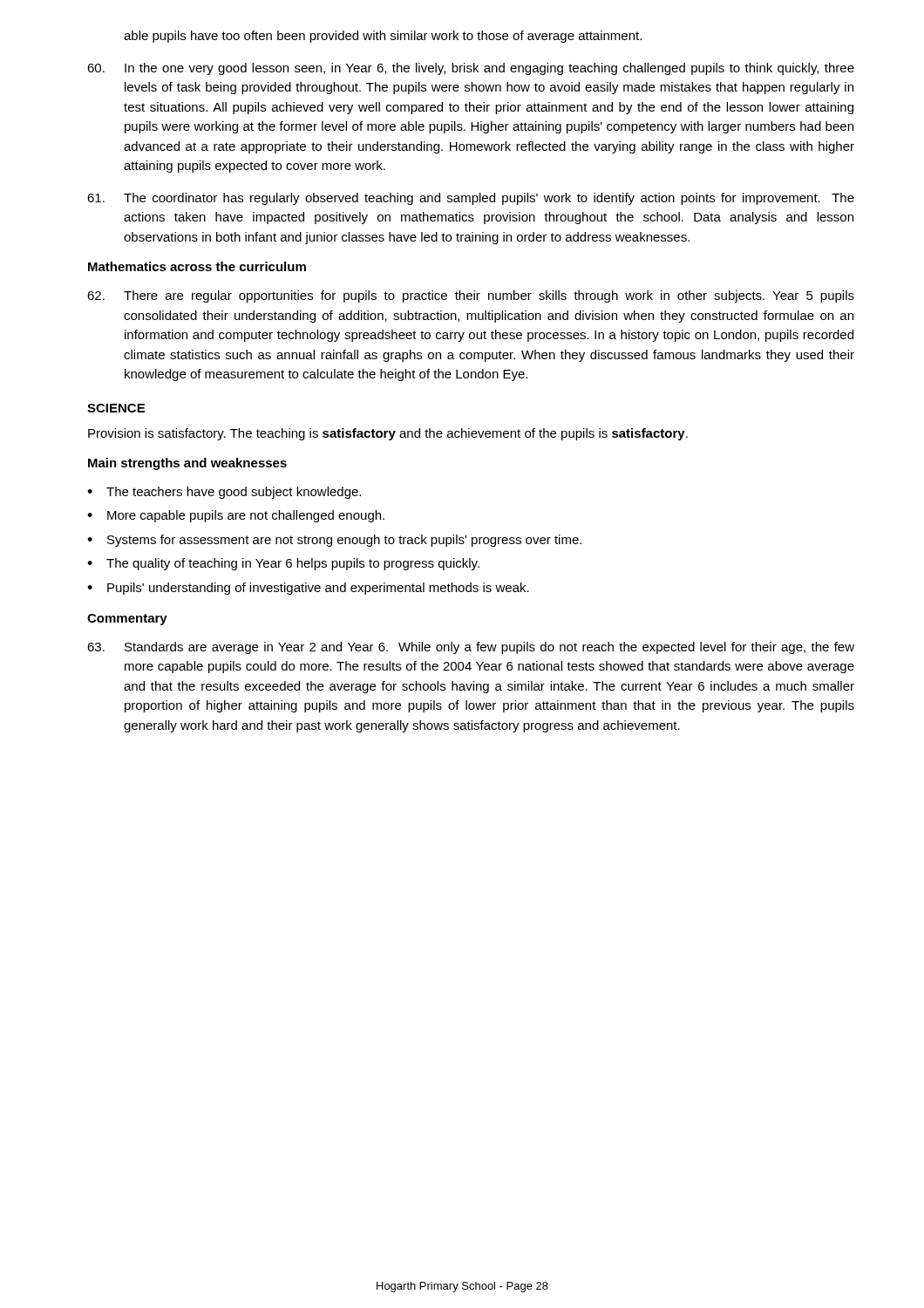924x1308 pixels.
Task: Point to the element starting "• Pupils' understanding of"
Action: click(308, 588)
